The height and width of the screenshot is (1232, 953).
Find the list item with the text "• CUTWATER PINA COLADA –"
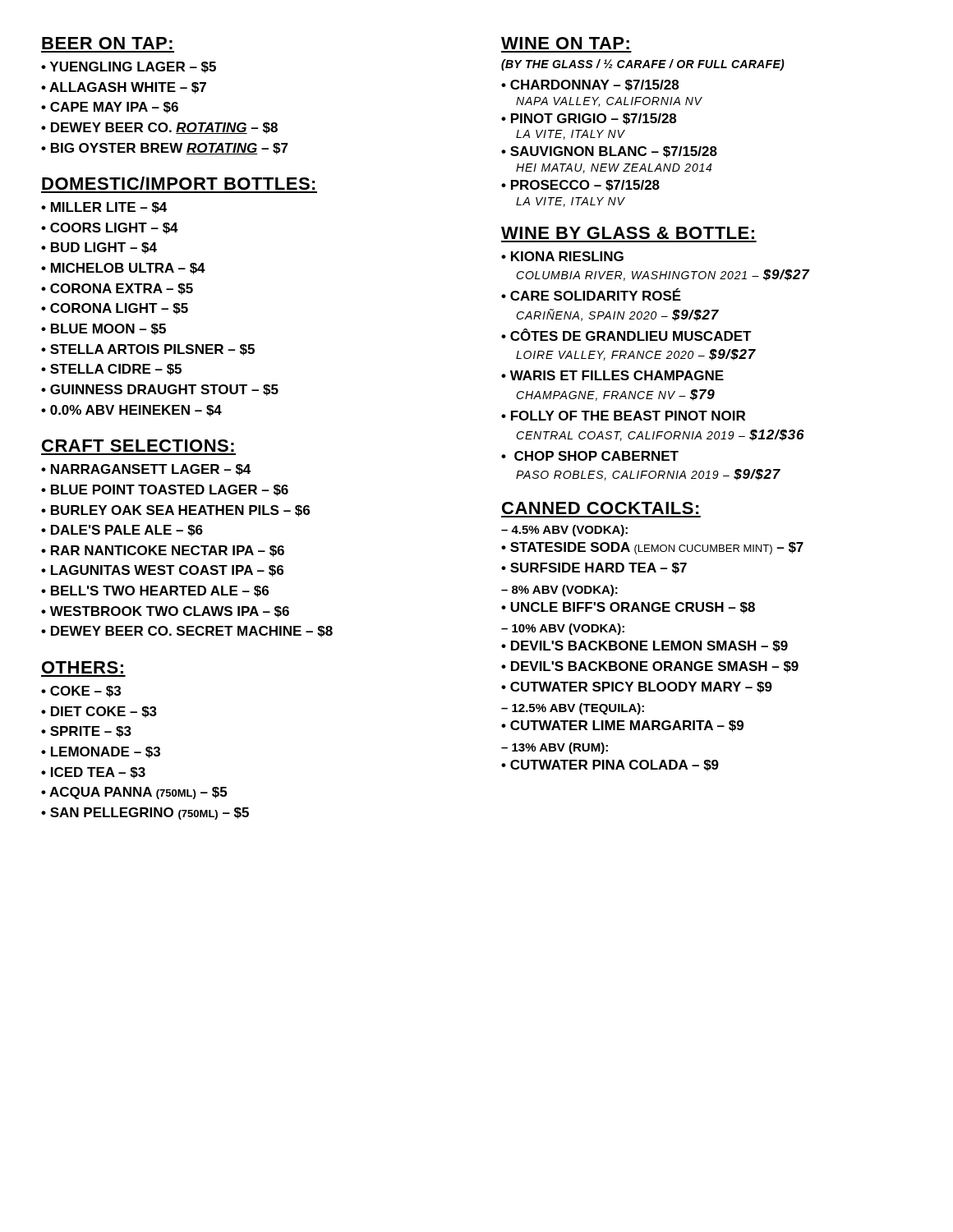[610, 765]
